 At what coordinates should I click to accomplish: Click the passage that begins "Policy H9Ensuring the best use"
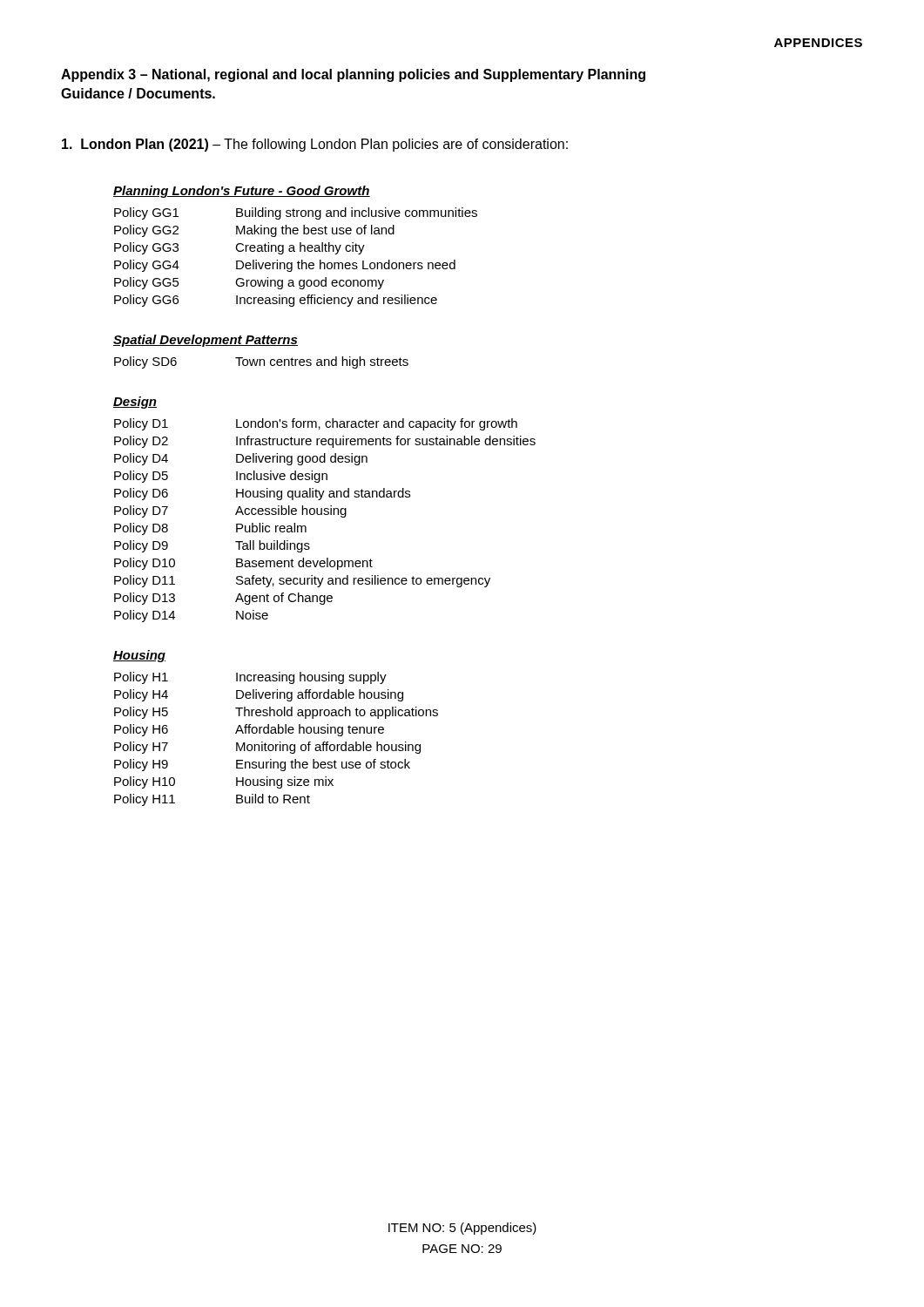pos(262,765)
